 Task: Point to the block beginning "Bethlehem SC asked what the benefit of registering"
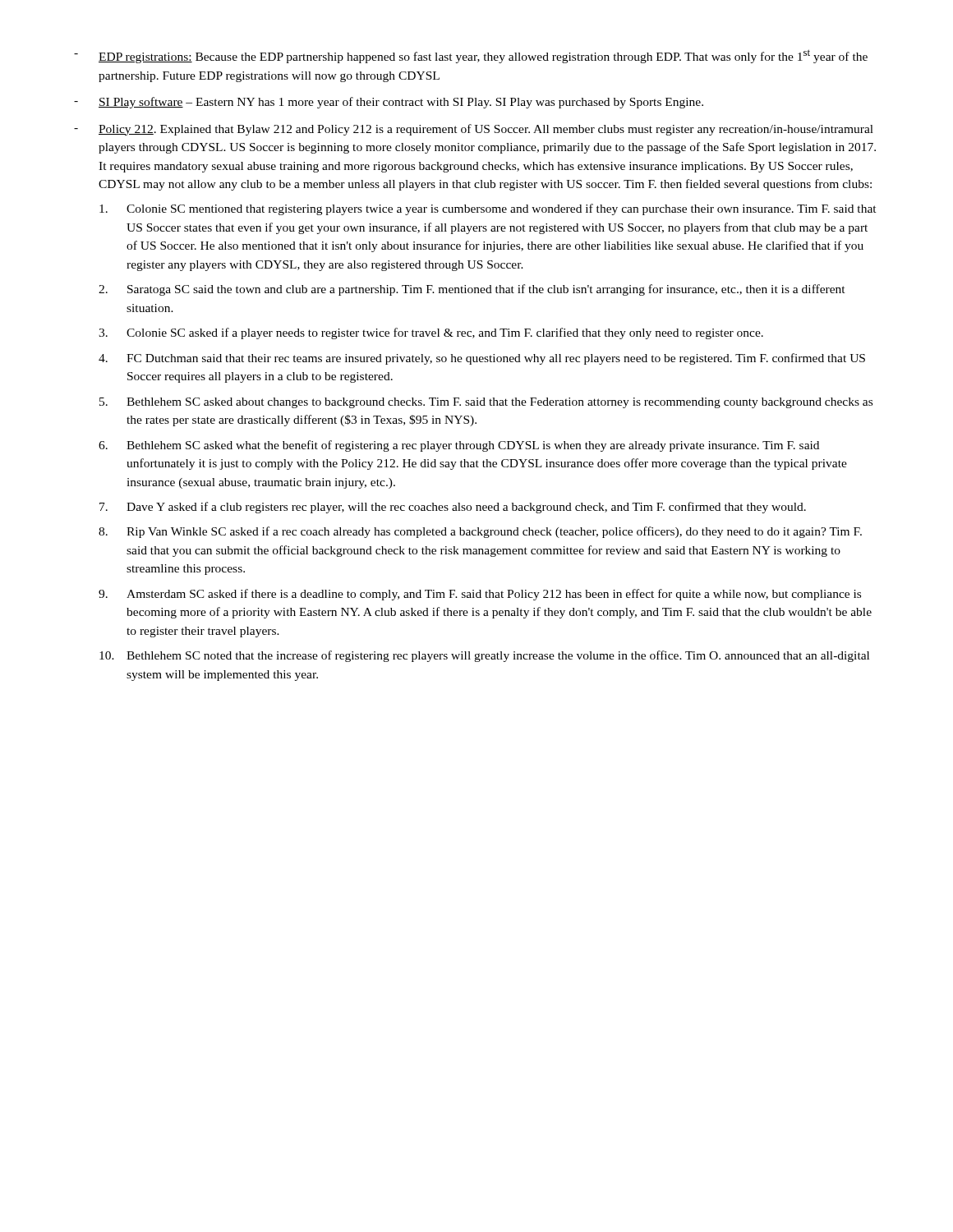point(503,463)
